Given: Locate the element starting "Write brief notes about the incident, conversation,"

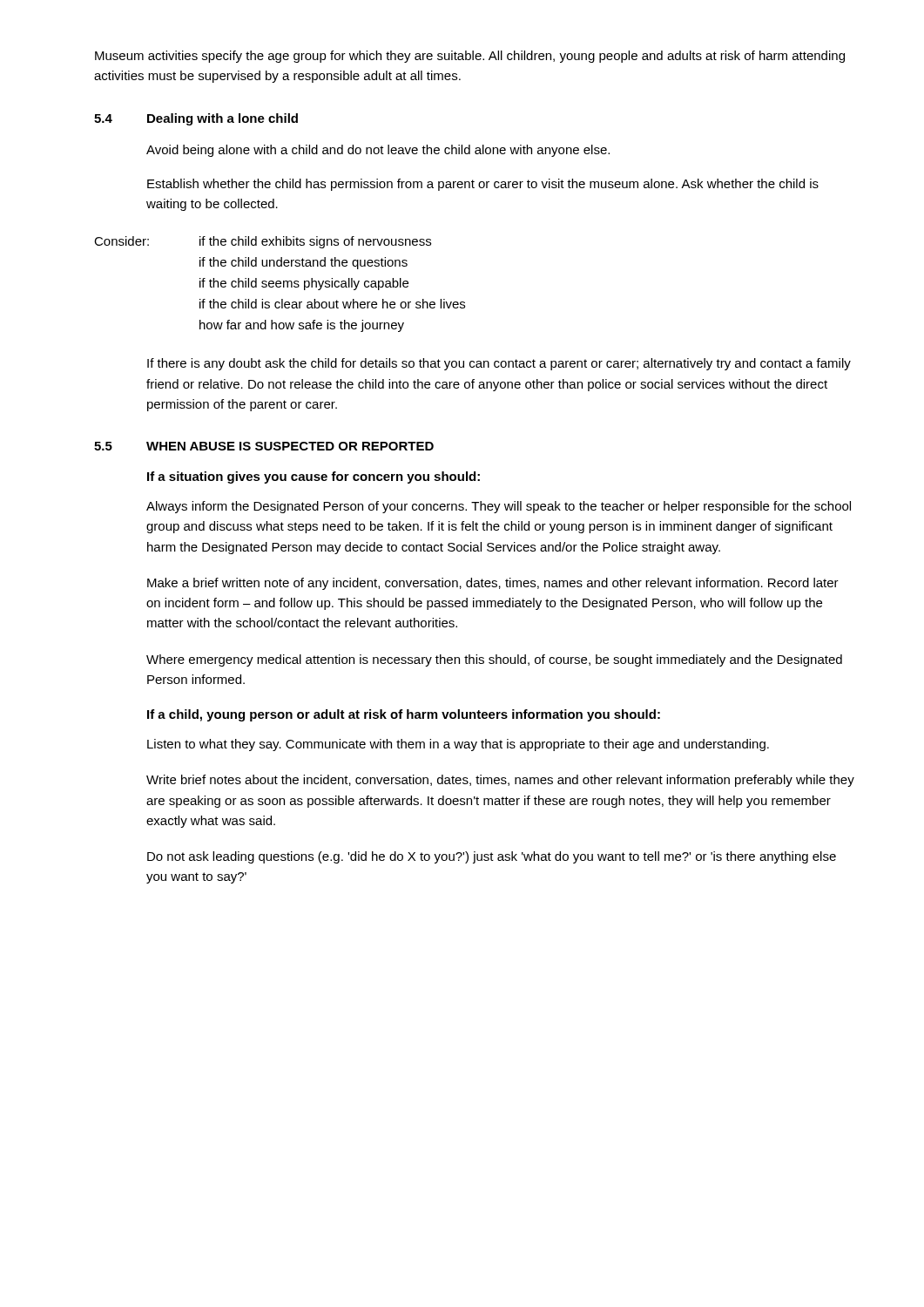Looking at the screenshot, I should point(500,800).
